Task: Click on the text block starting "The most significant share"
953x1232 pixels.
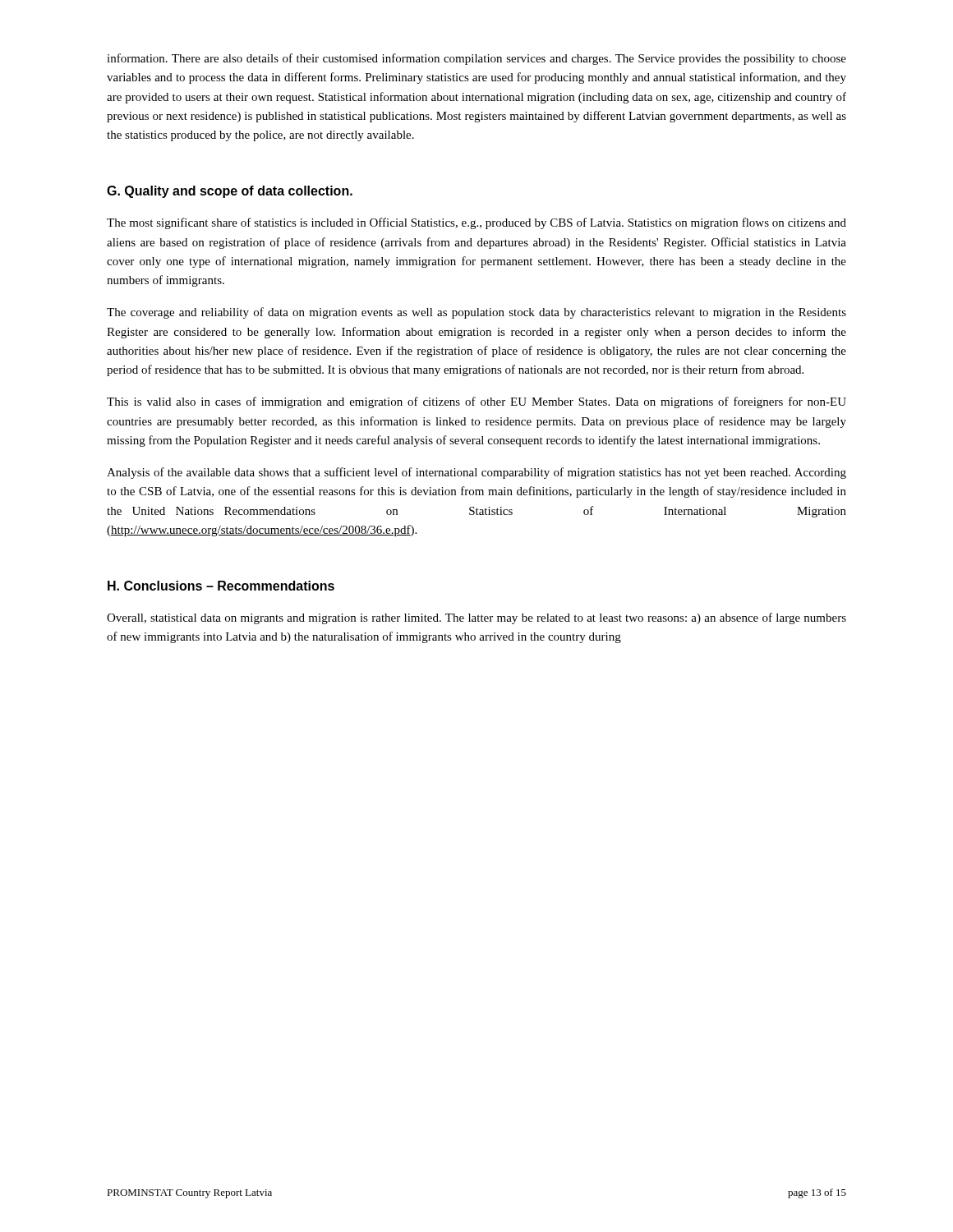Action: click(476, 251)
